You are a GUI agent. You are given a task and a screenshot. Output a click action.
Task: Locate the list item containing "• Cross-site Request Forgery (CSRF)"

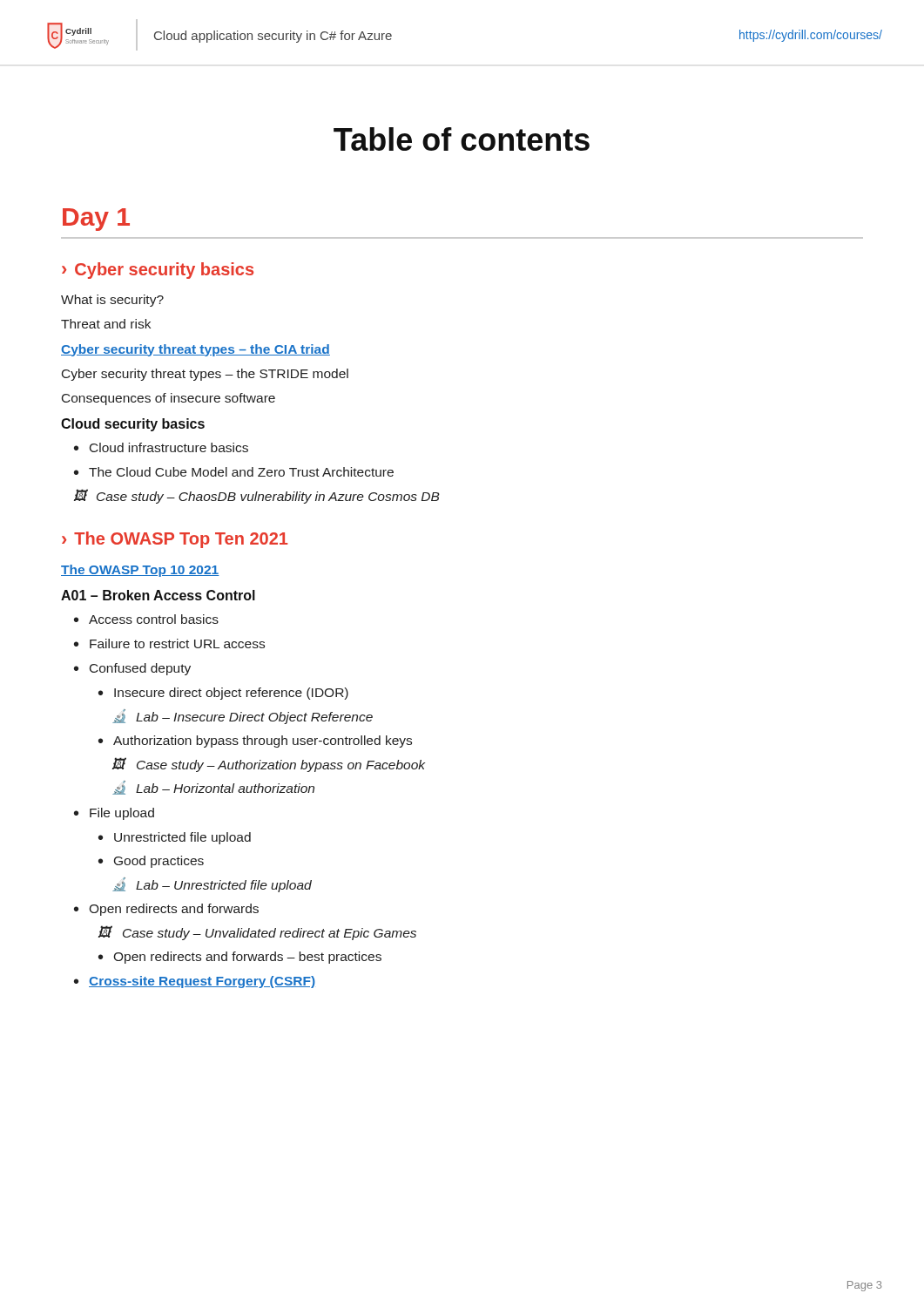pos(194,981)
